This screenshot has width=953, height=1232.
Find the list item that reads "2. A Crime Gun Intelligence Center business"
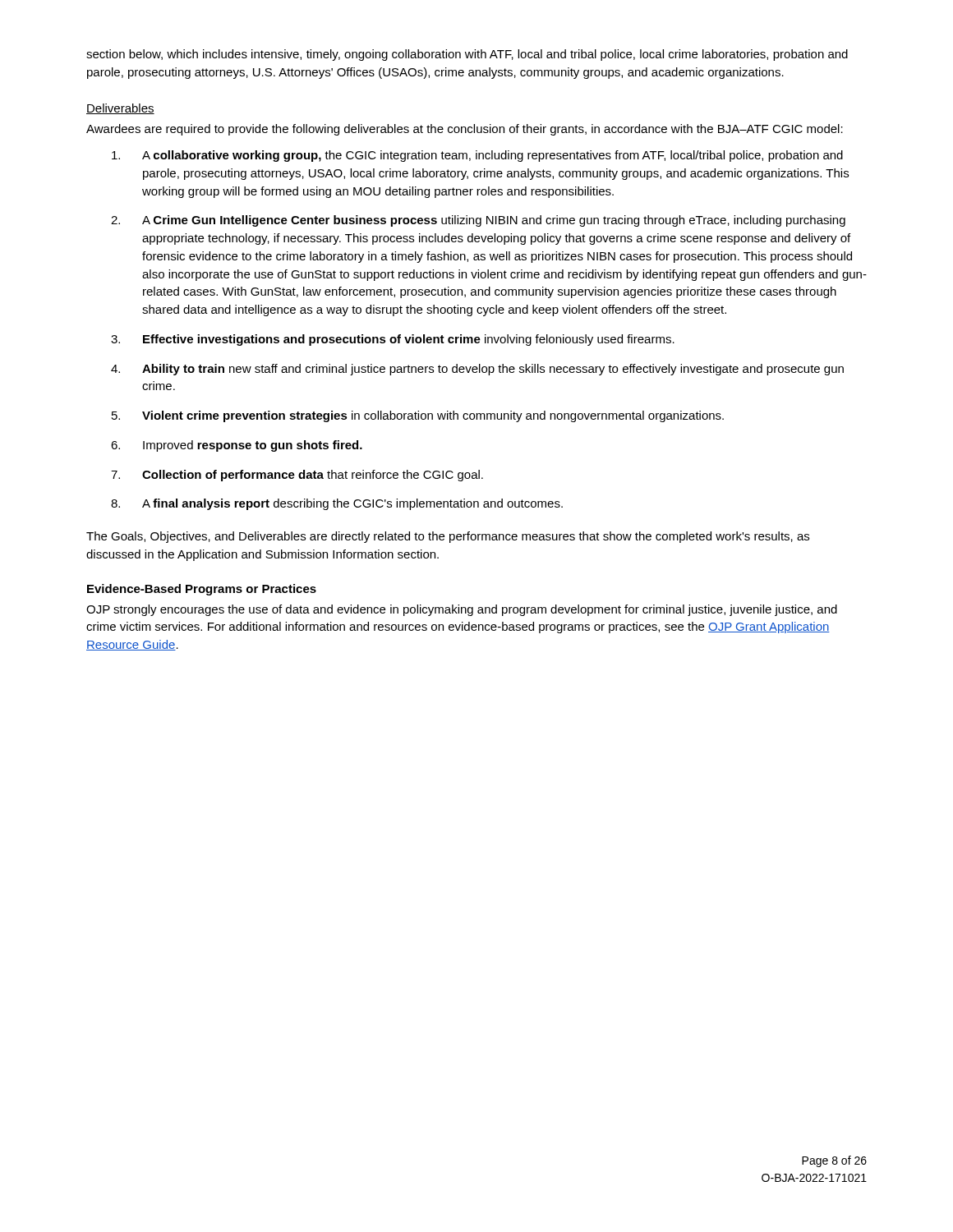pos(489,265)
